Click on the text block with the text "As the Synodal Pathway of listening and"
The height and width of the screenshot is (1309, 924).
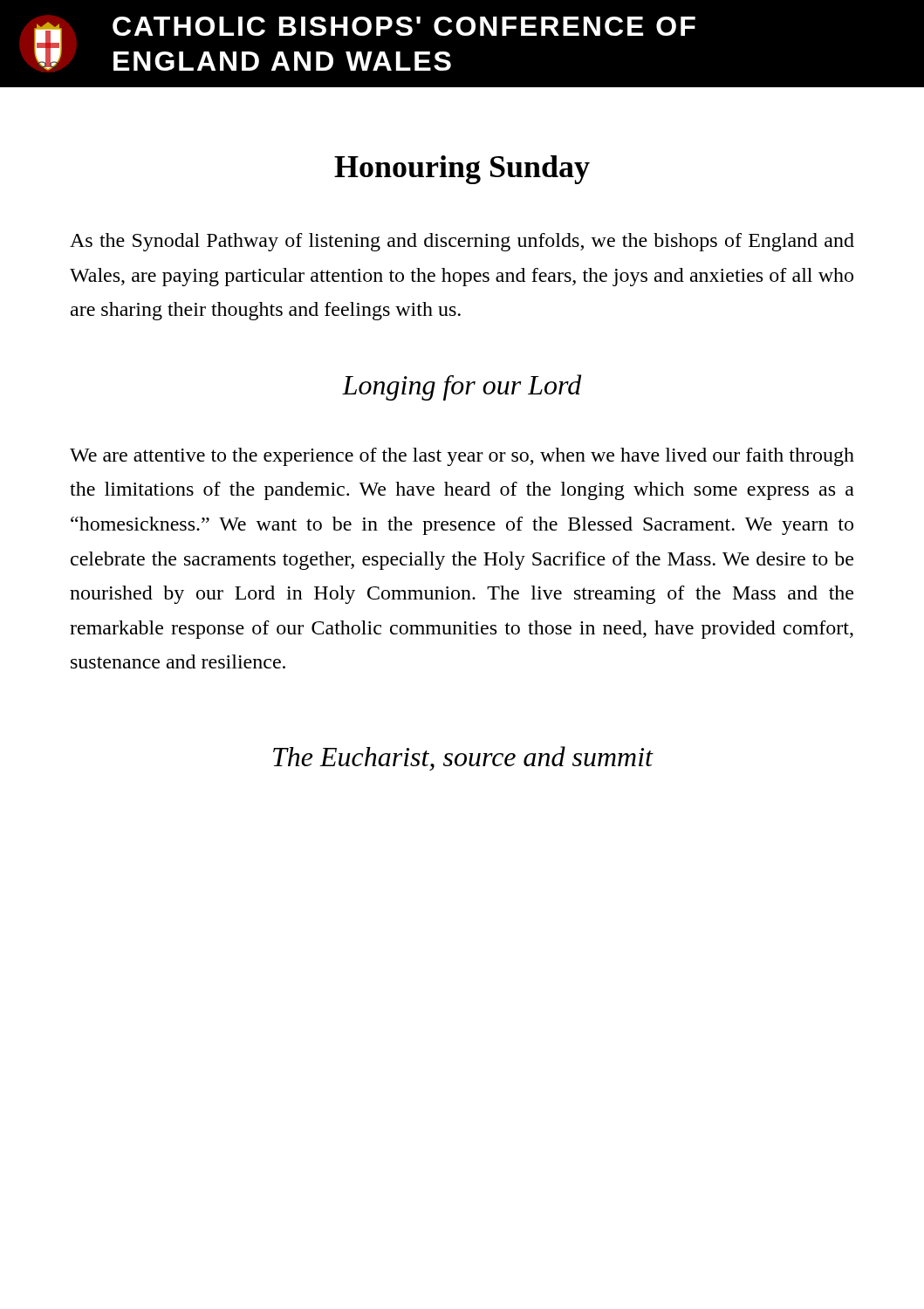(462, 275)
